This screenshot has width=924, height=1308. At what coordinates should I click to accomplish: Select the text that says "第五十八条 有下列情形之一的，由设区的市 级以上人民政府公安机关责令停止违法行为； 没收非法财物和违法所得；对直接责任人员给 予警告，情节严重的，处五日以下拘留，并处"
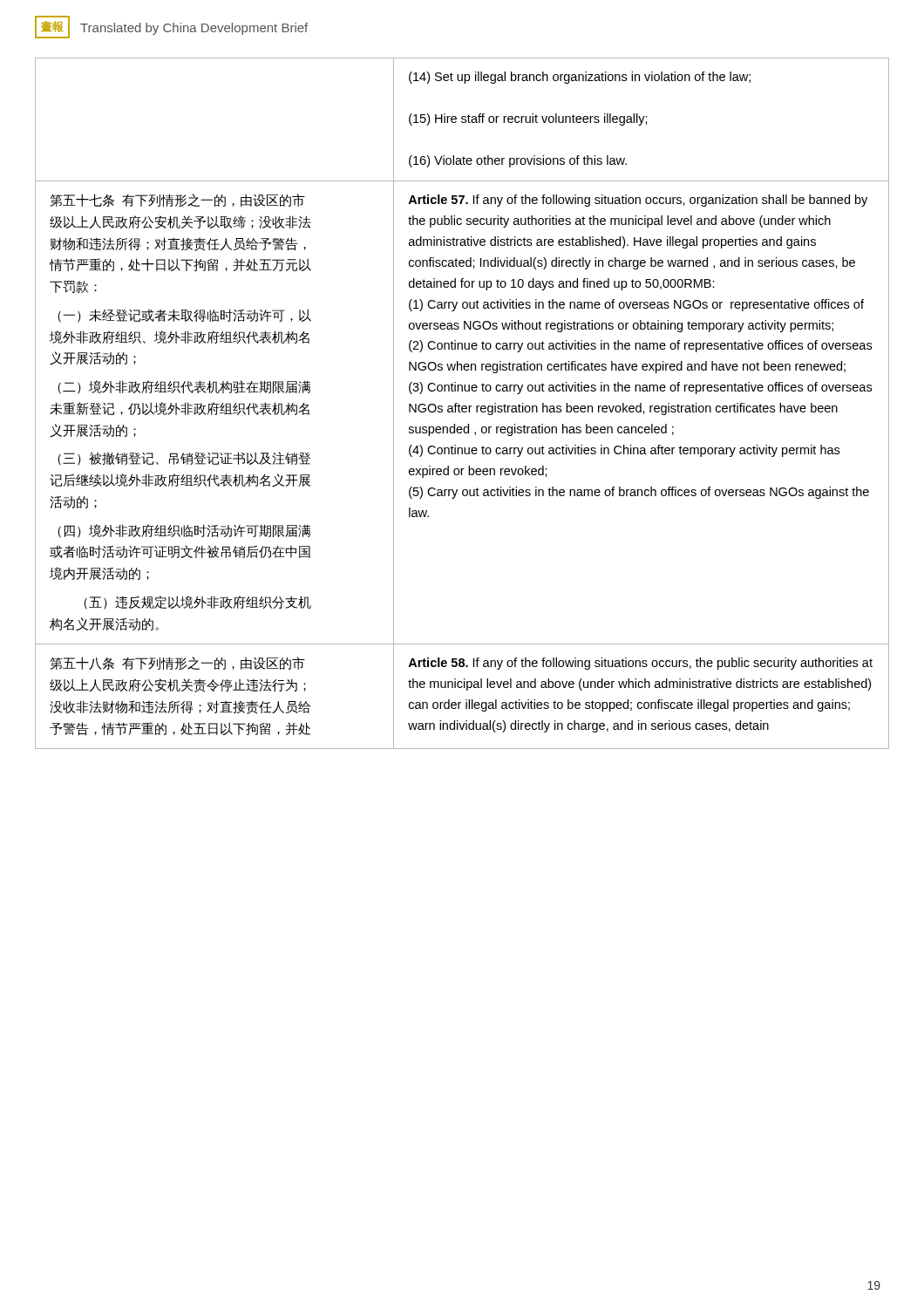click(x=180, y=696)
